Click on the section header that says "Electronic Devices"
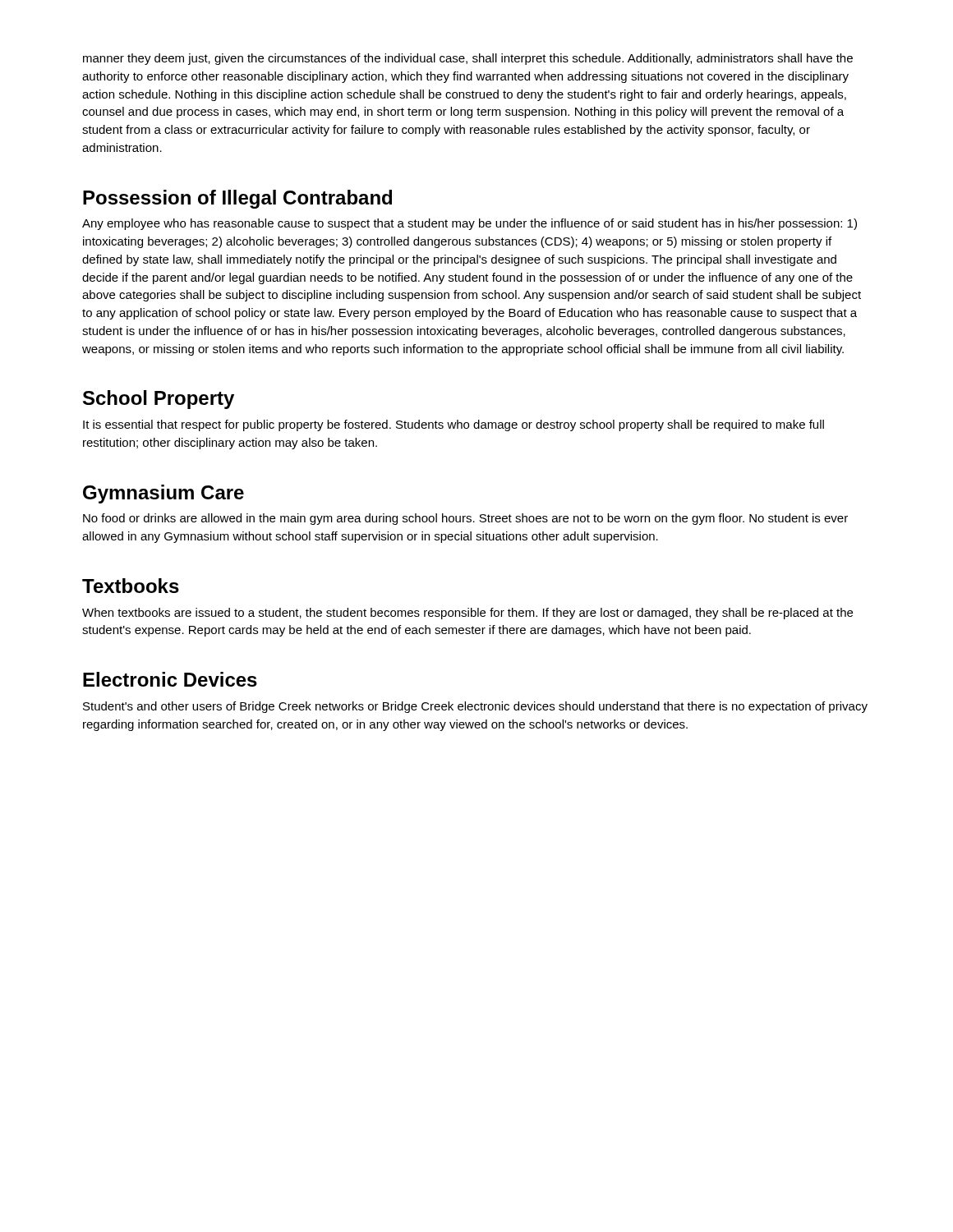The image size is (953, 1232). click(170, 680)
